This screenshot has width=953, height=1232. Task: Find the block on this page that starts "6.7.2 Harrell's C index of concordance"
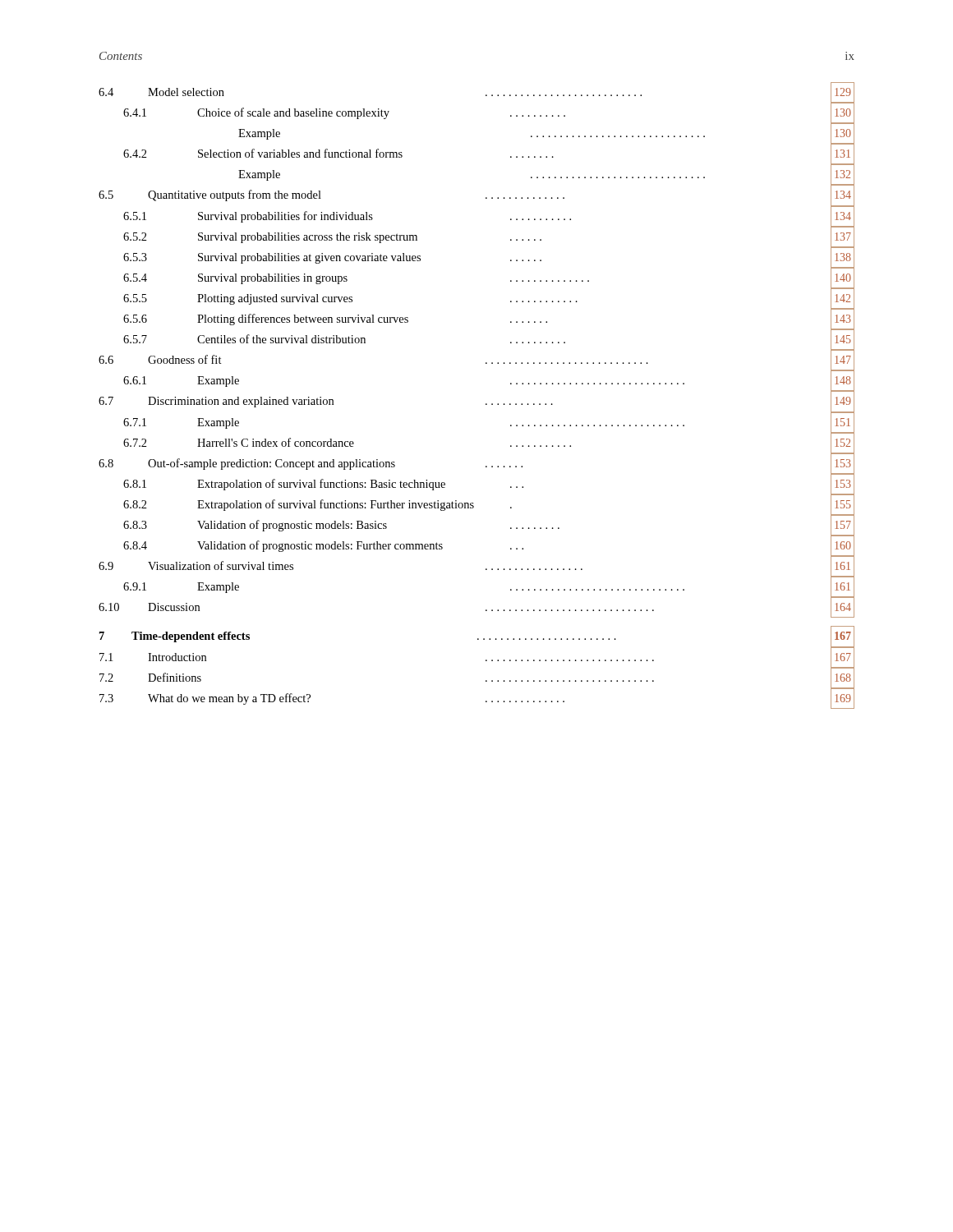point(289,442)
